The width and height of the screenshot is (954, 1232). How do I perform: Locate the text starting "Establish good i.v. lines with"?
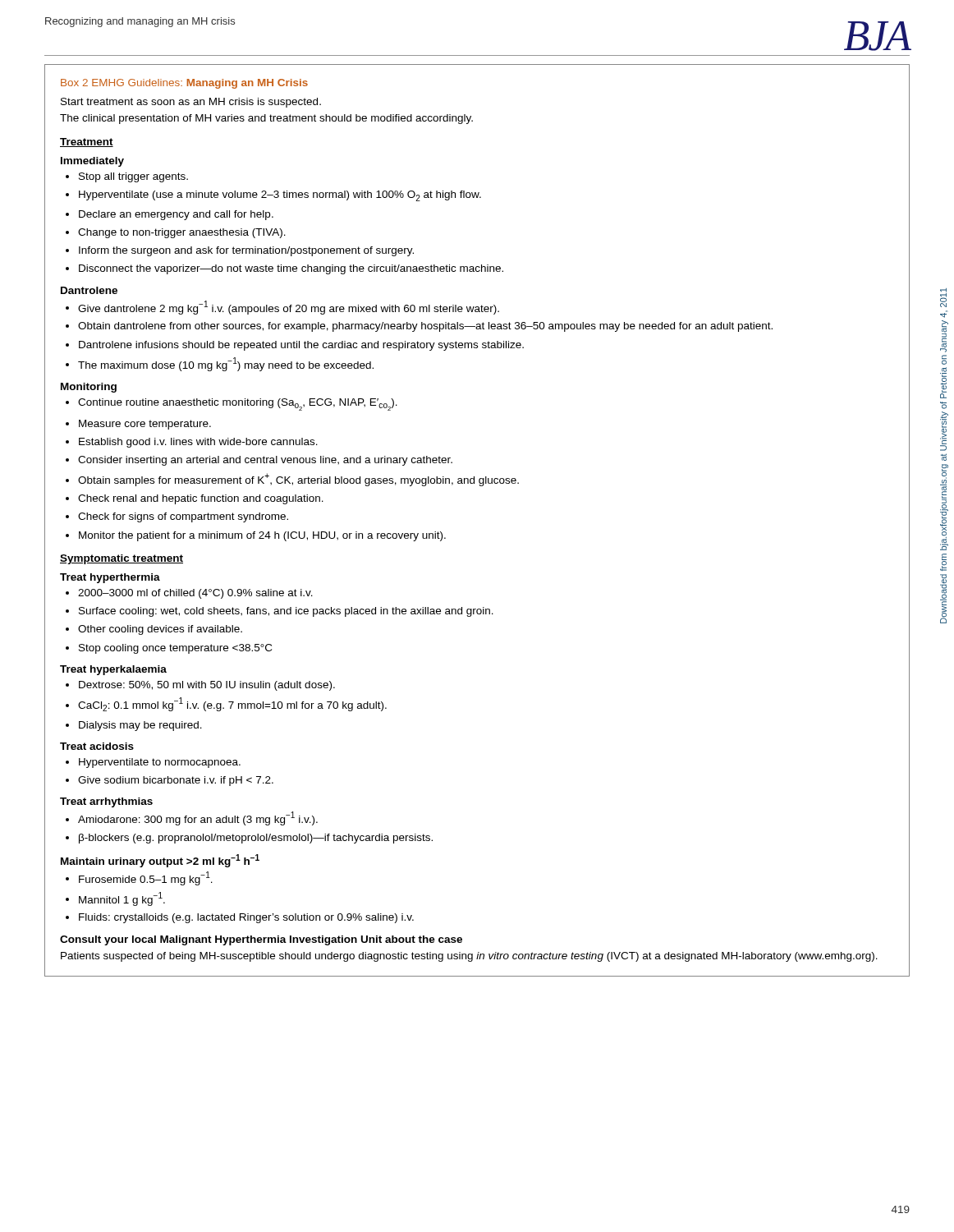198,441
